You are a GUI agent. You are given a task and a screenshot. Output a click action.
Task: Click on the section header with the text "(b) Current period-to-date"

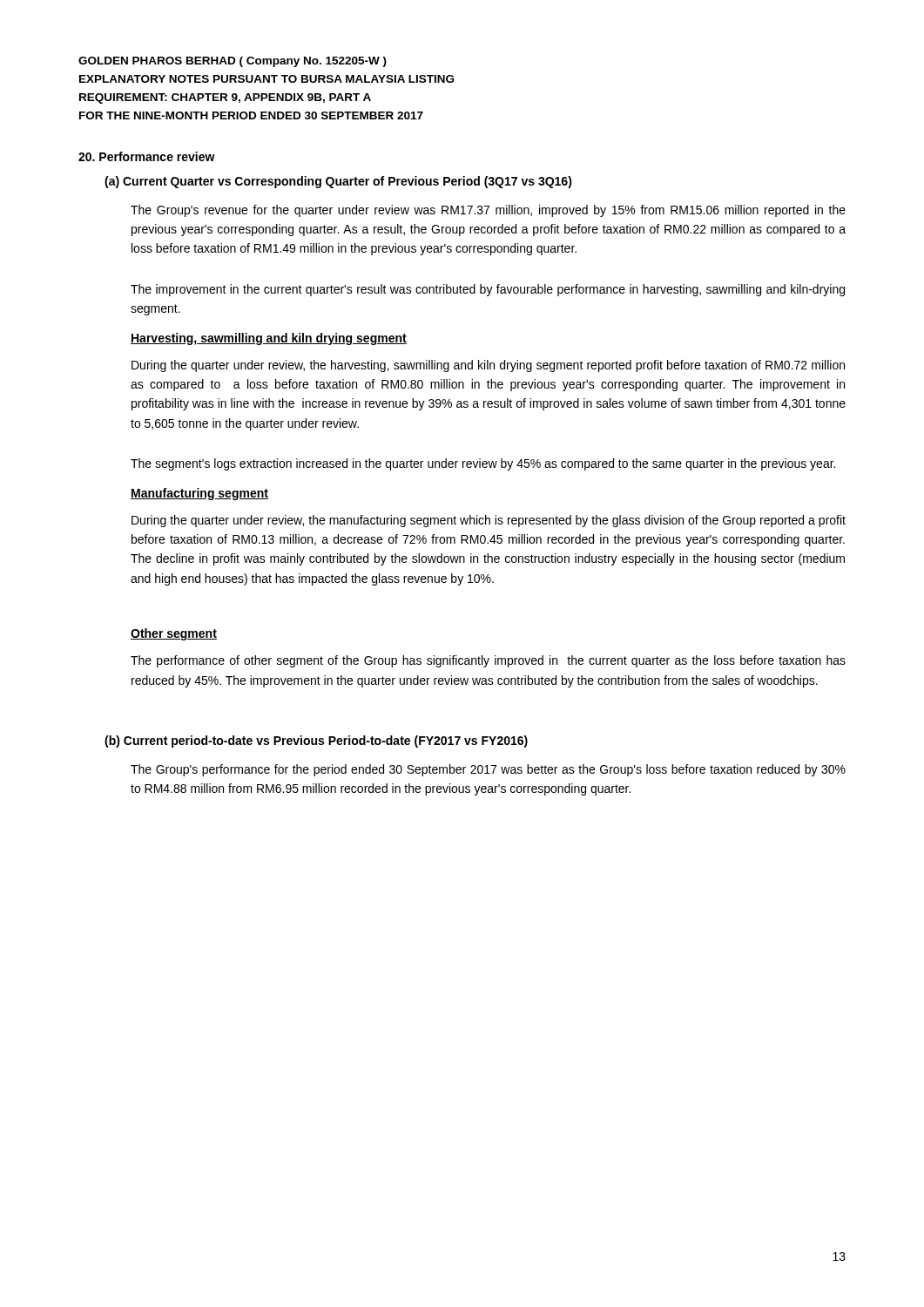[x=316, y=741]
